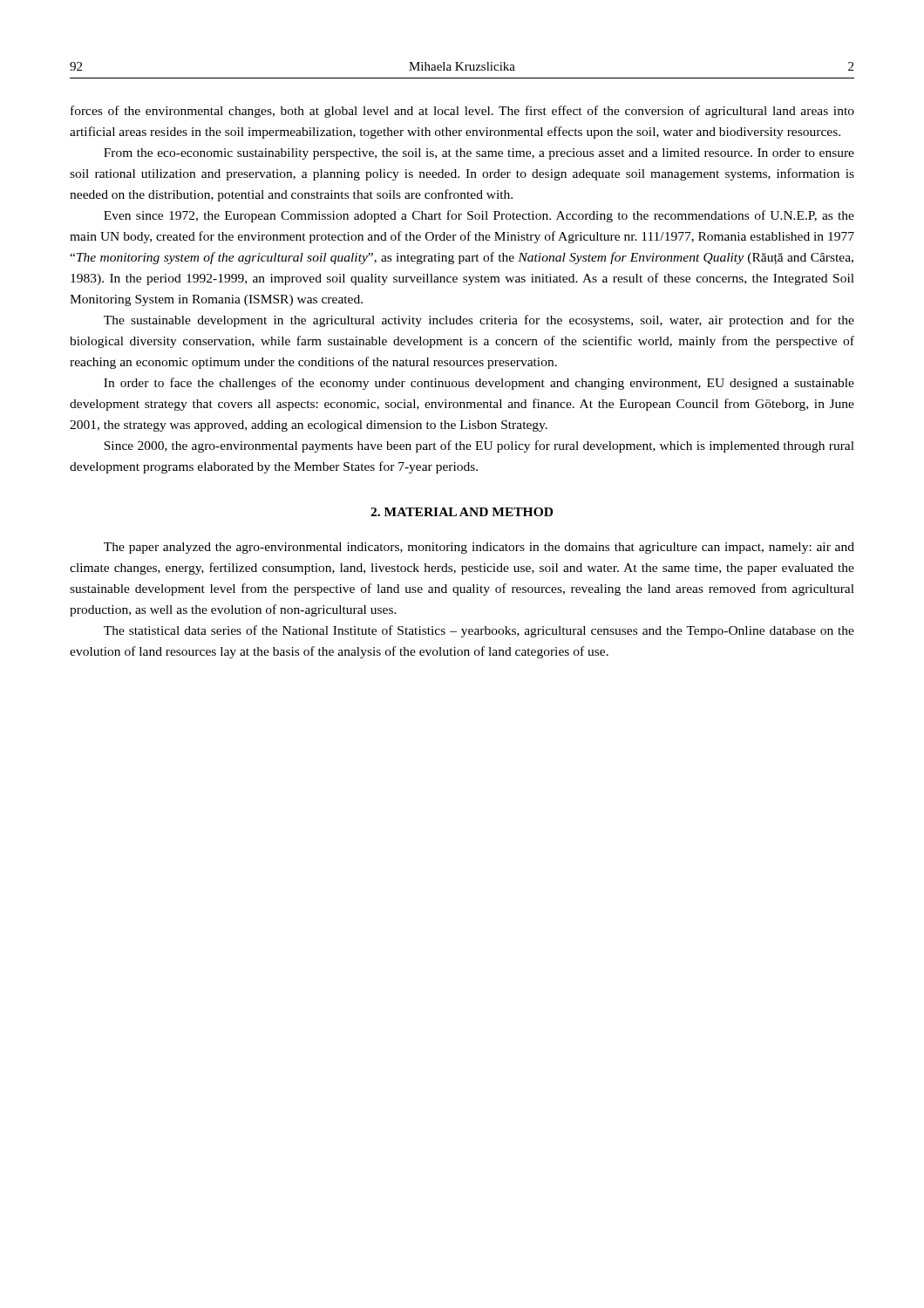Find the block on this page that starts "Since 2000, the agro-environmental payments have been part"
The width and height of the screenshot is (924, 1308).
(x=462, y=456)
